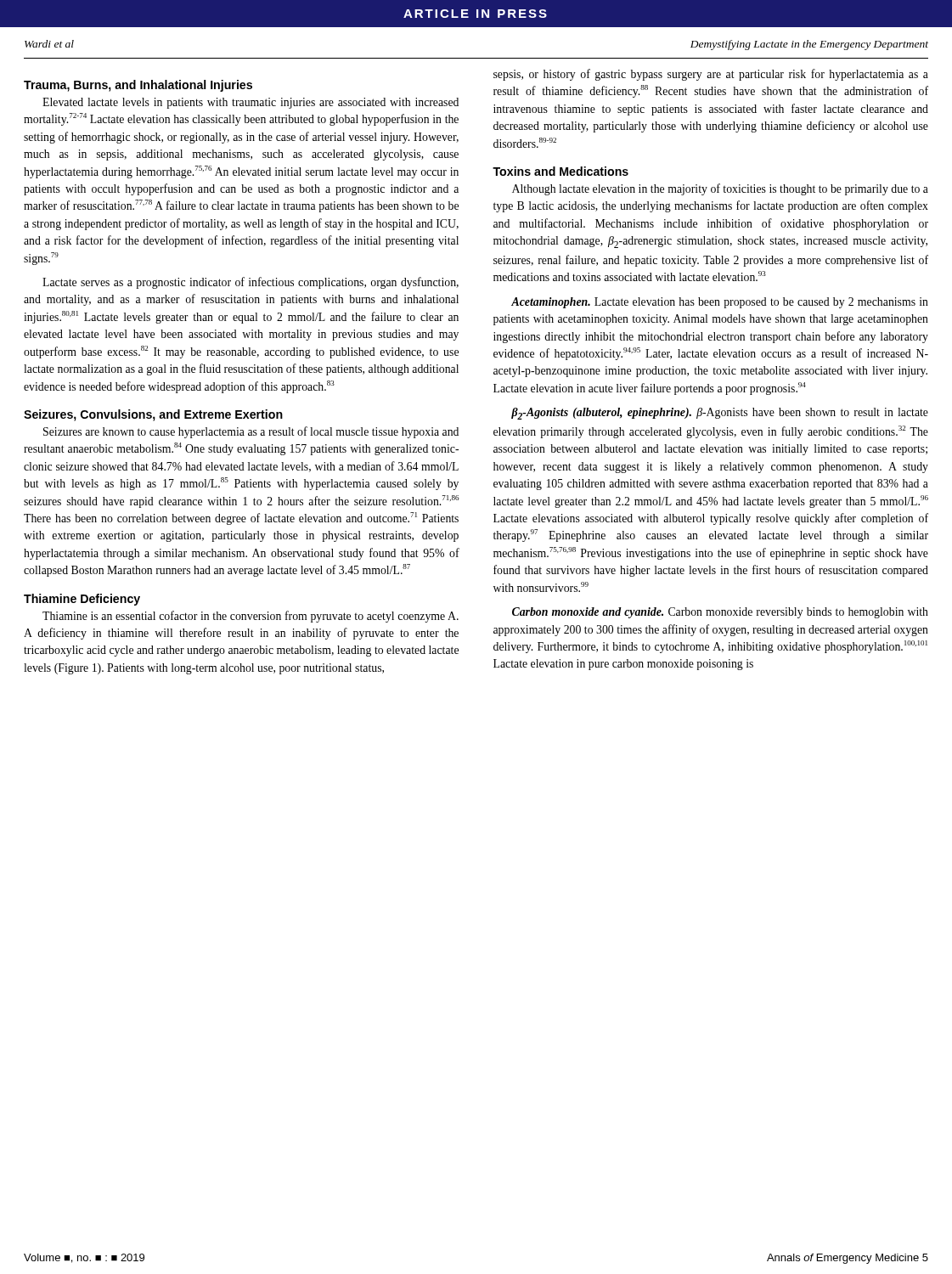Point to the text block starting "Seizures, Convulsions, and Extreme Exertion"
952x1274 pixels.
(x=153, y=414)
